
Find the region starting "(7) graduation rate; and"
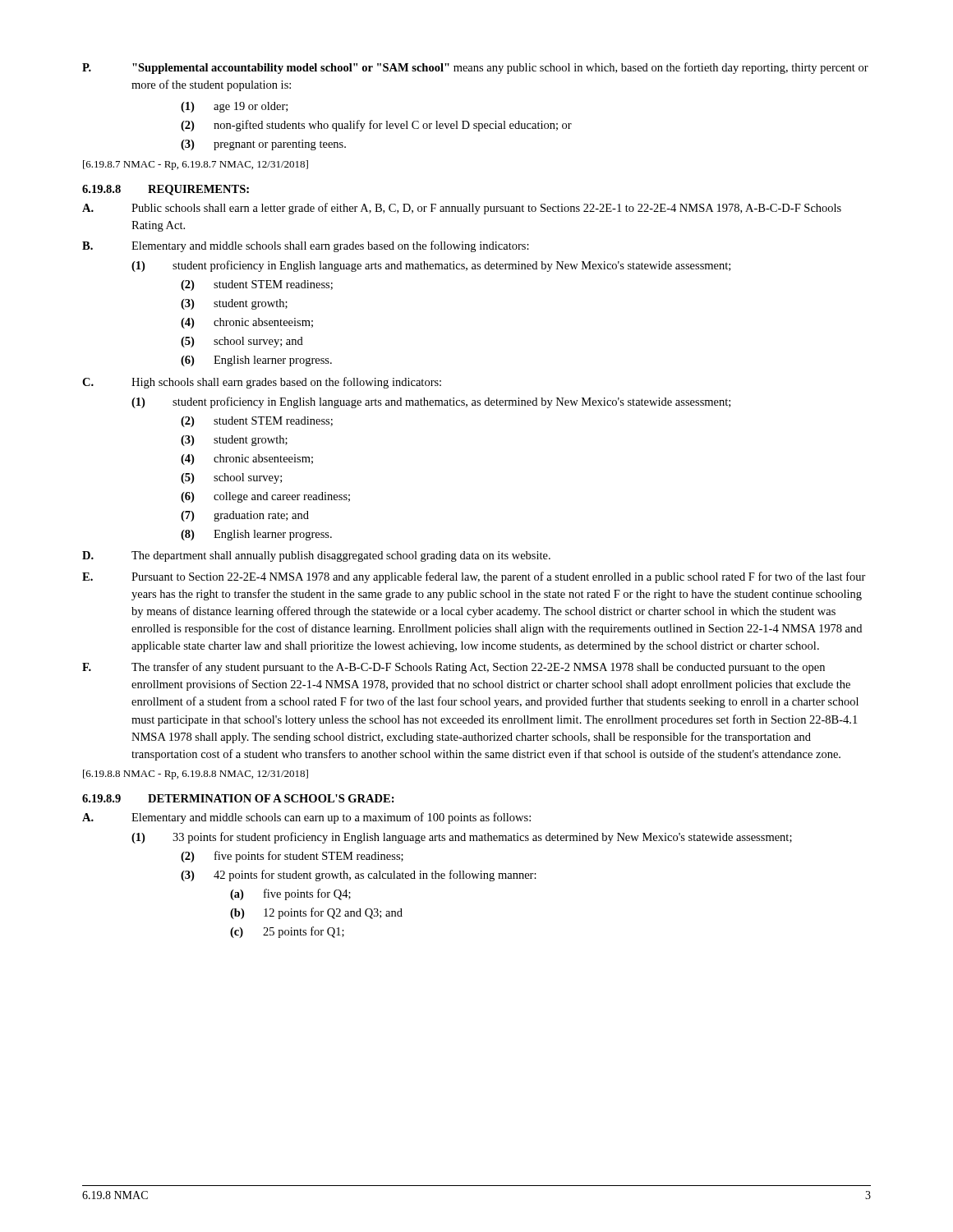[x=245, y=516]
